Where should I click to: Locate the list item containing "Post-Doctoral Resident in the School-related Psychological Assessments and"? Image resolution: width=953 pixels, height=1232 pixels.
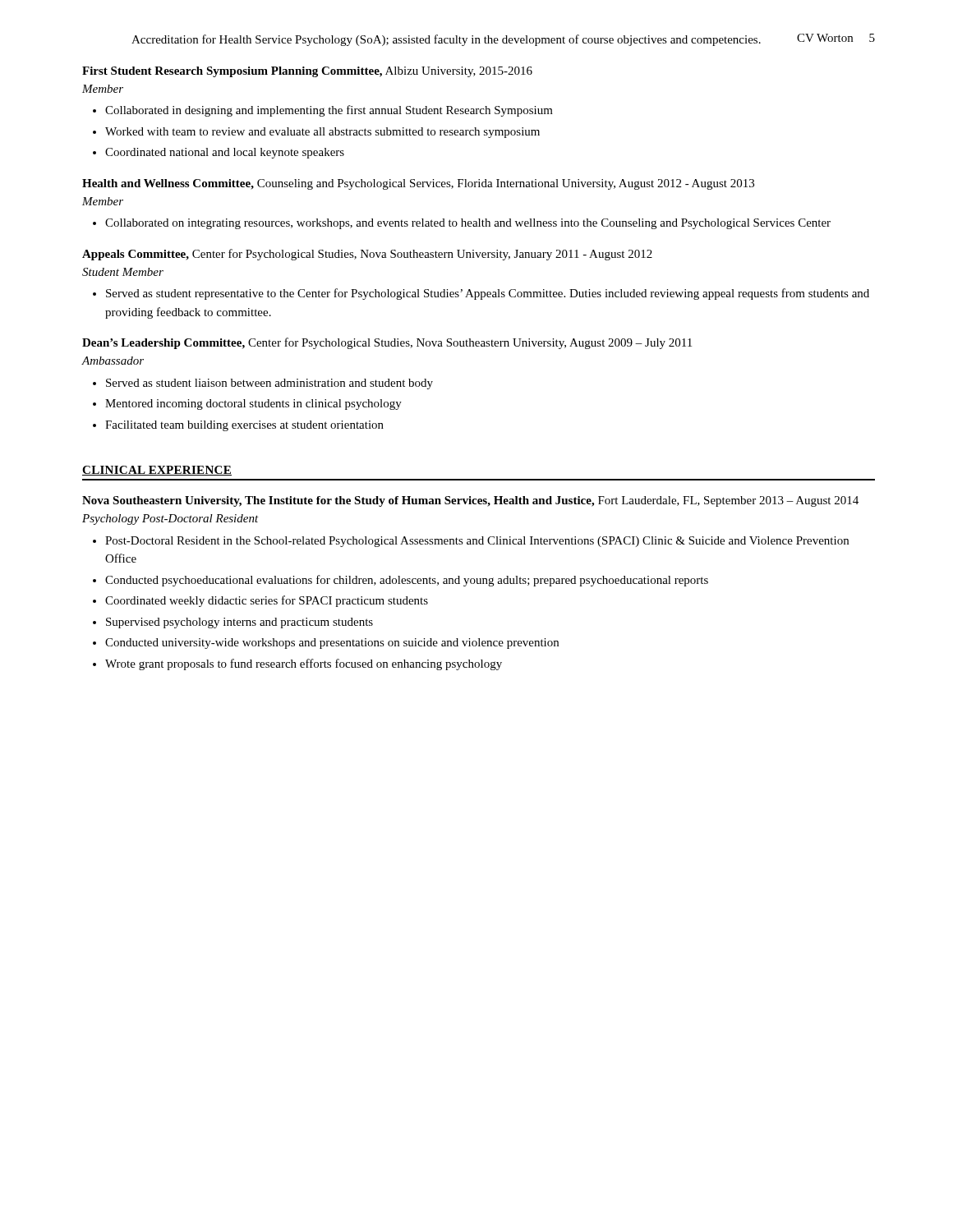click(x=477, y=549)
